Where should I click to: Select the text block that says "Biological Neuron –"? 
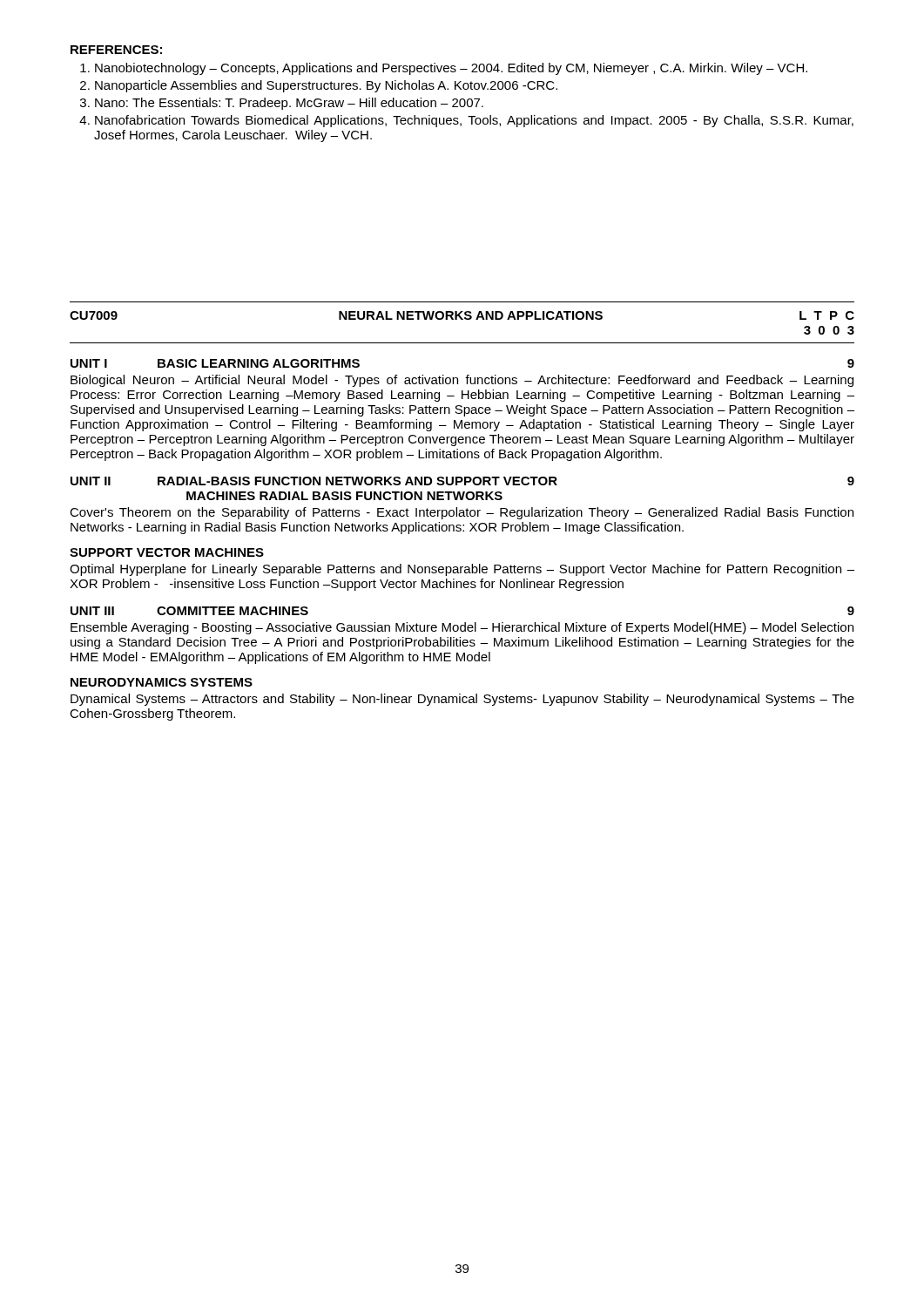point(462,417)
